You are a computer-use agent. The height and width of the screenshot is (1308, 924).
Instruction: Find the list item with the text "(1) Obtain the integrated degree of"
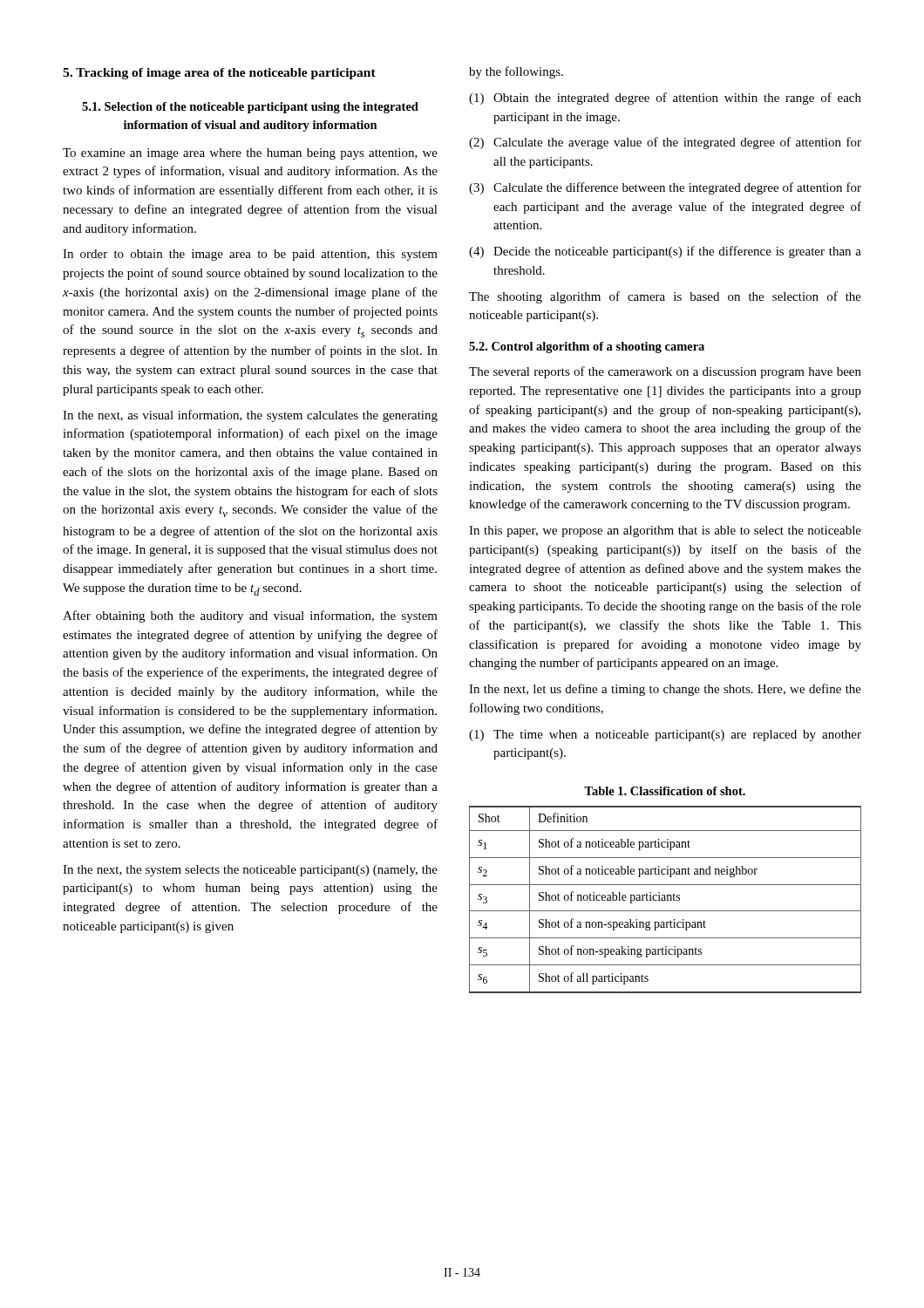(665, 108)
